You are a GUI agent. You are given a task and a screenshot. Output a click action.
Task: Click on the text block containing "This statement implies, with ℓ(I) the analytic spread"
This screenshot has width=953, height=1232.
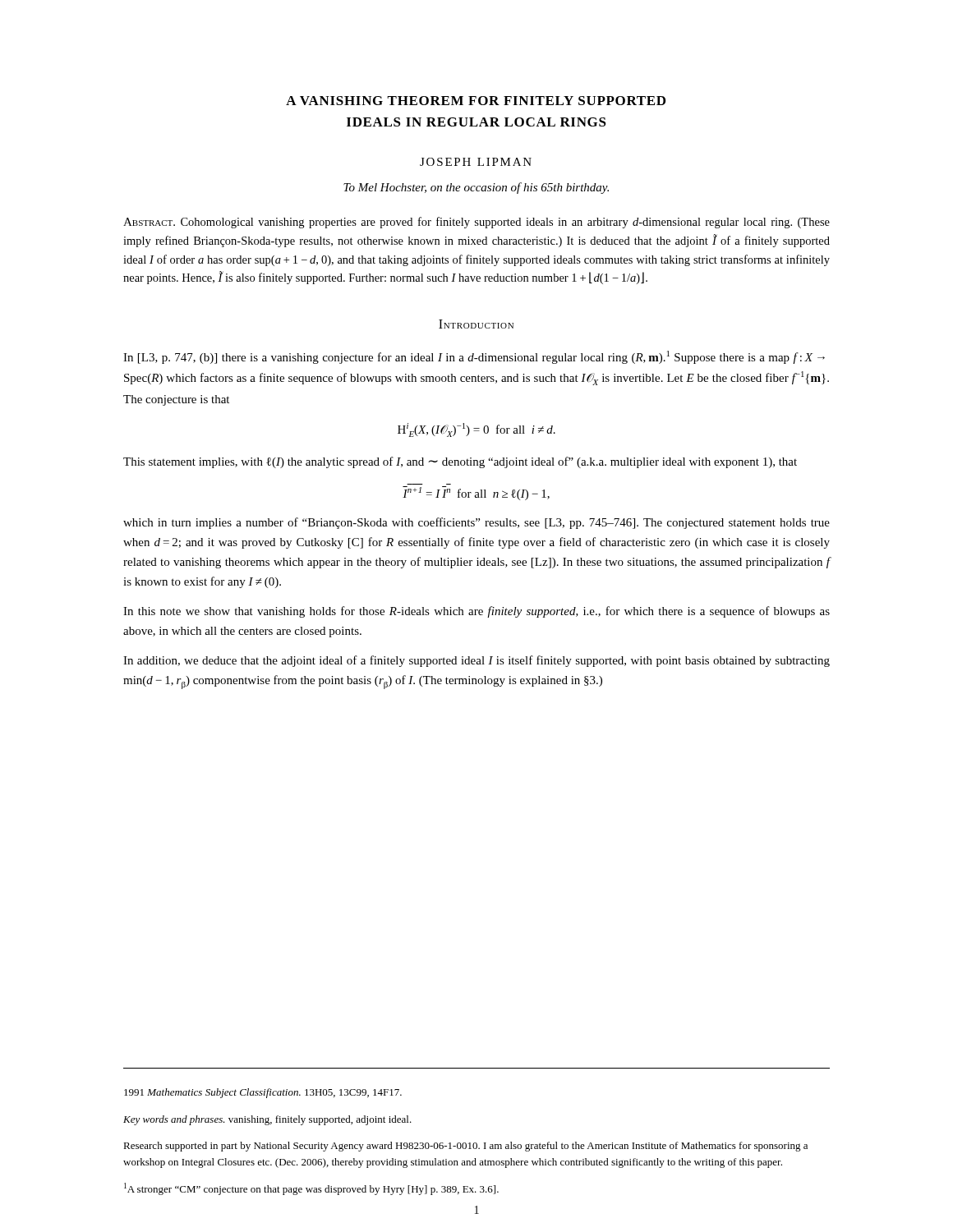[x=460, y=461]
